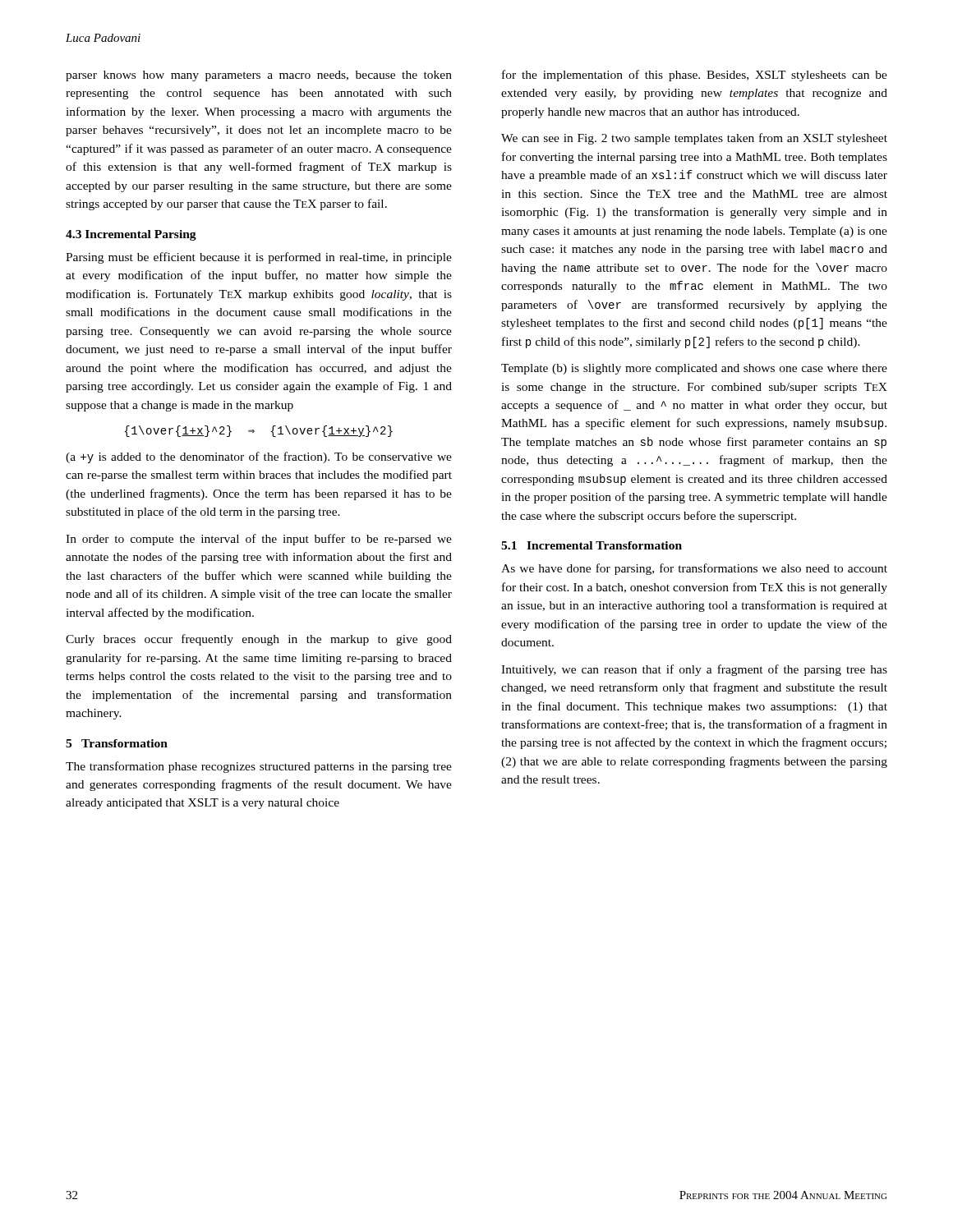953x1232 pixels.
Task: Find the text block with the text "(a +y is added"
Action: (x=259, y=484)
